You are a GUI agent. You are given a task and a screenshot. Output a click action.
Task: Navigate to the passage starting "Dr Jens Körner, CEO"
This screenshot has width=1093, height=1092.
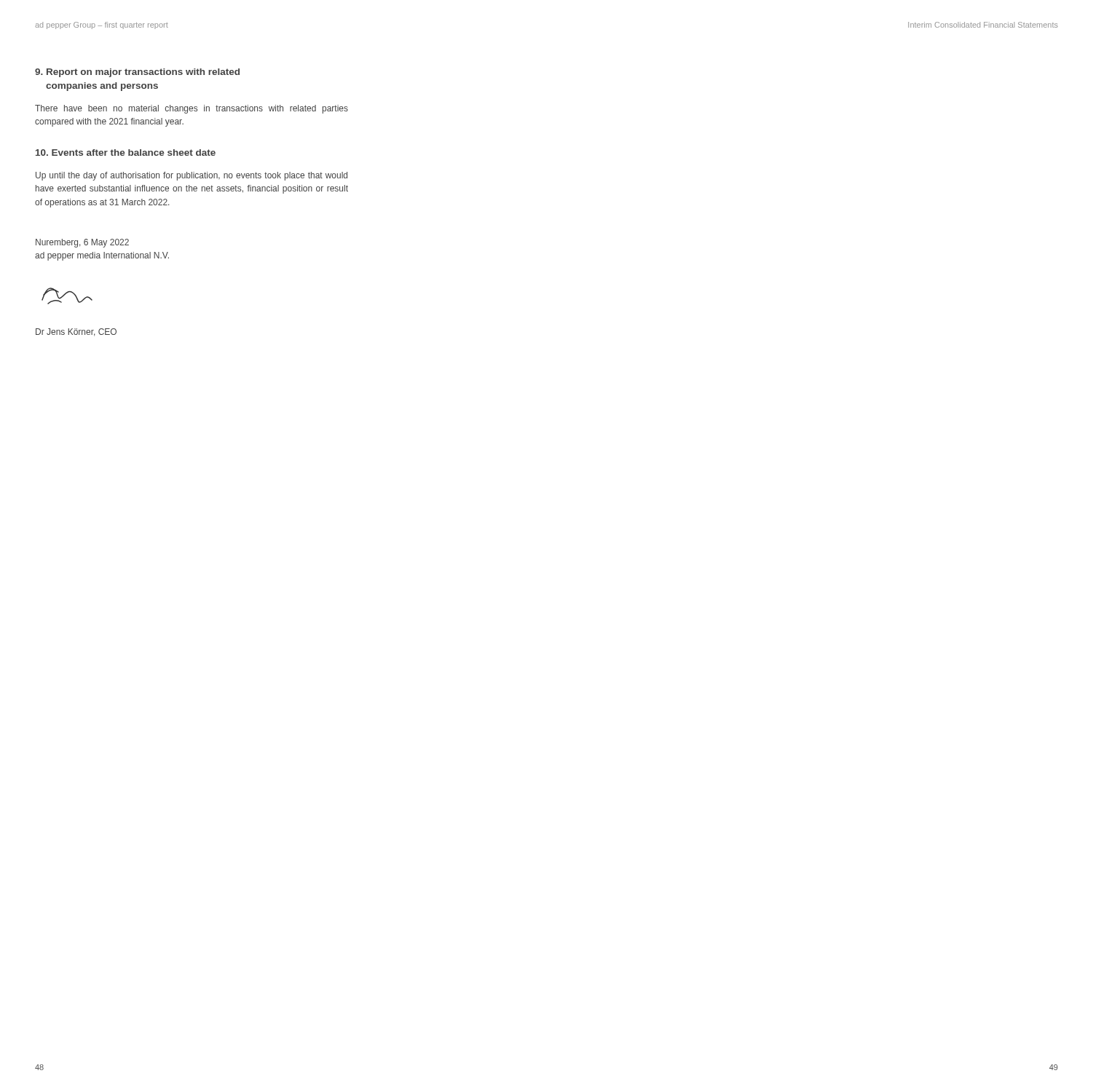(76, 332)
